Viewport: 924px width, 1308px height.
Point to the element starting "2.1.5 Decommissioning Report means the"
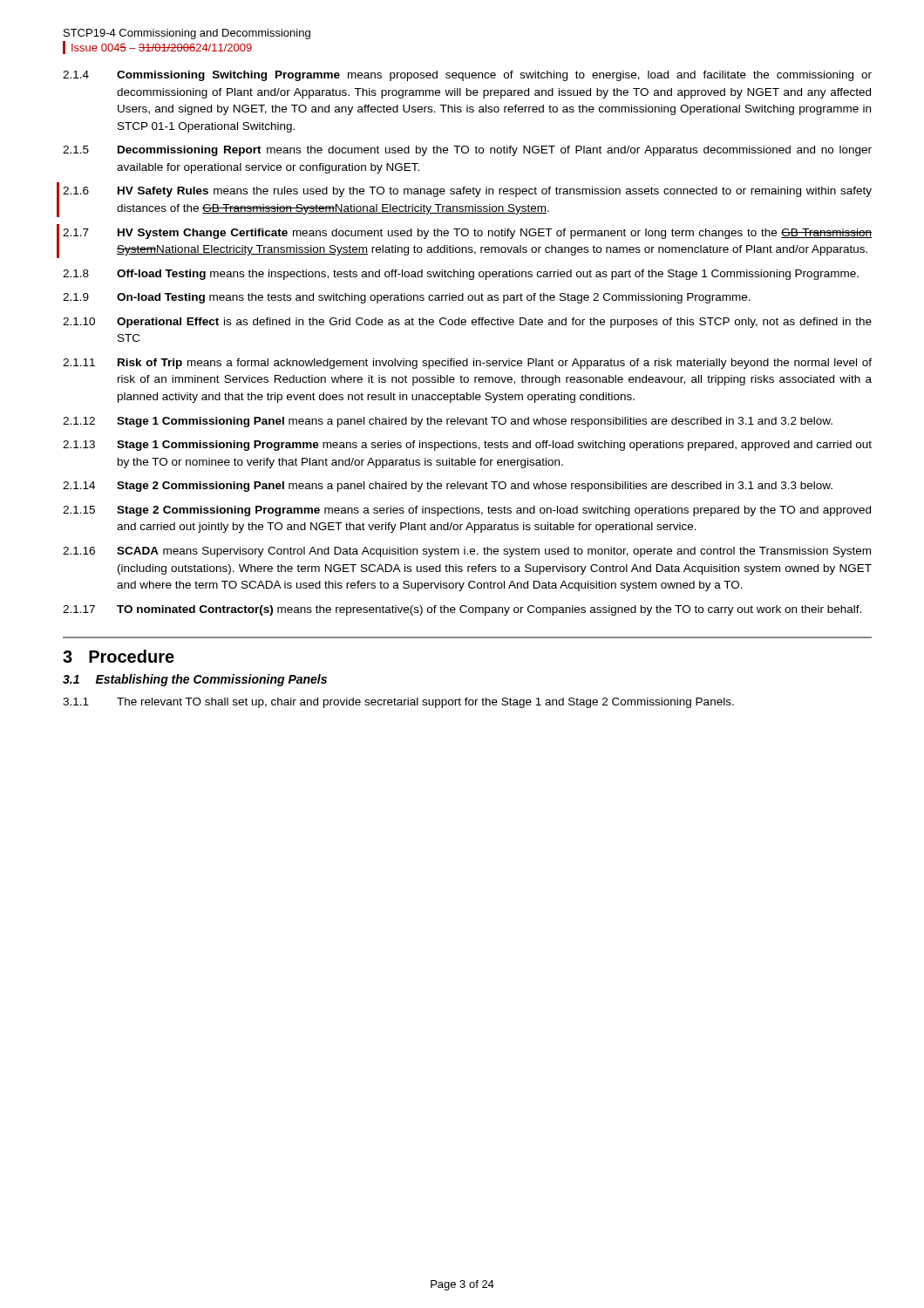pyautogui.click(x=467, y=159)
